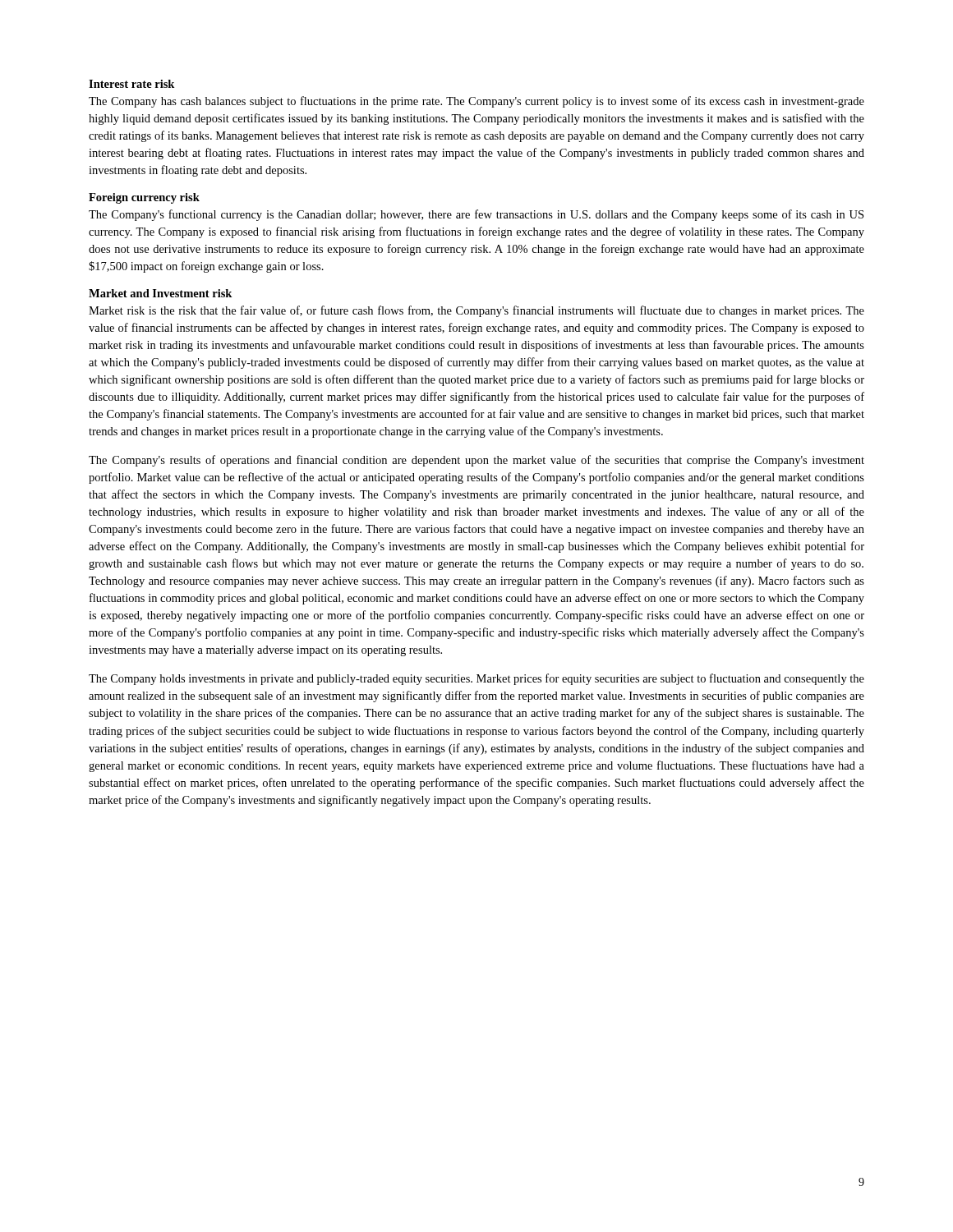Click on the block starting "Interest rate risk"
This screenshot has height=1232, width=953.
click(132, 84)
